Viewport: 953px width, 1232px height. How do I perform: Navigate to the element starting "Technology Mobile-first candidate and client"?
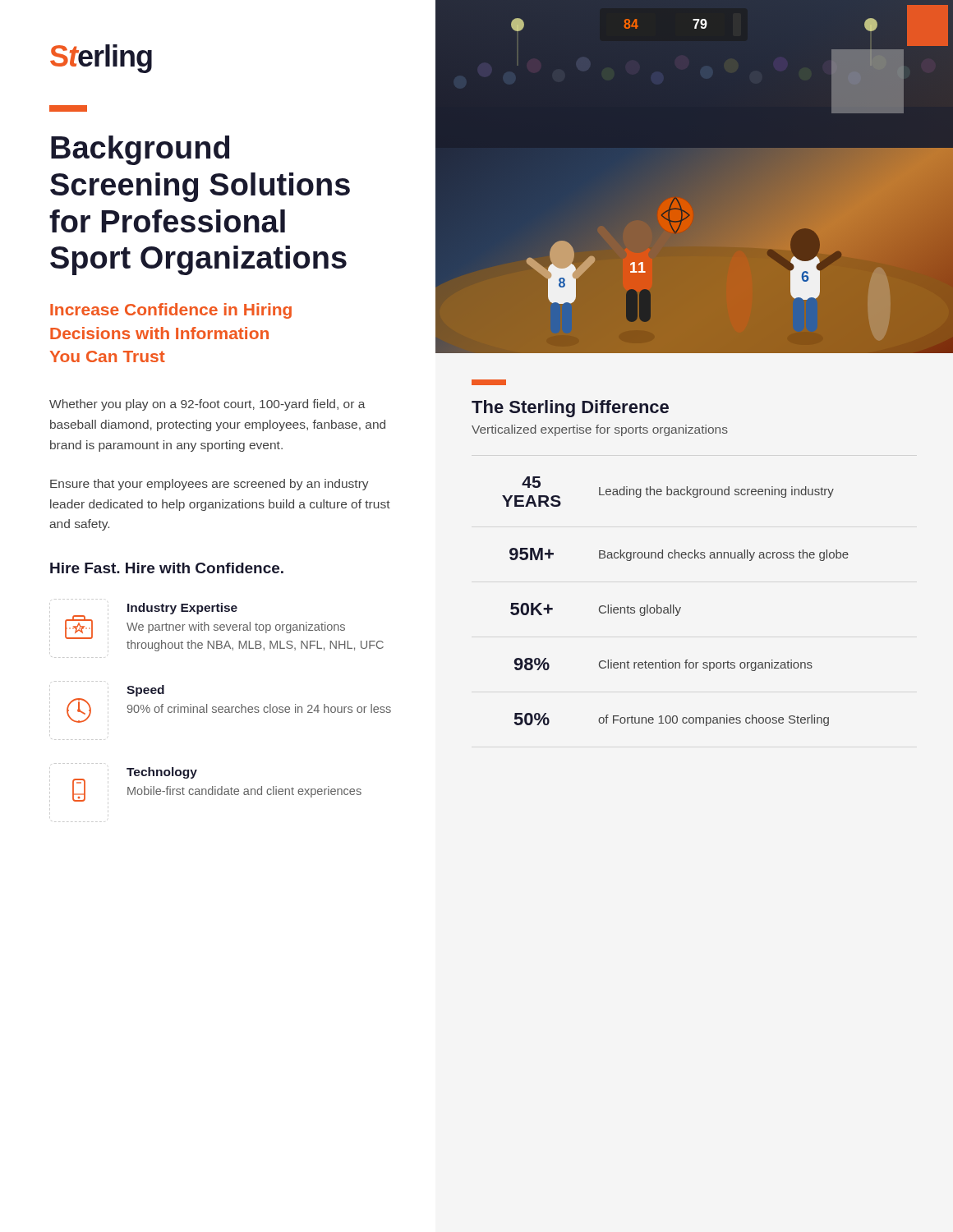pos(205,793)
